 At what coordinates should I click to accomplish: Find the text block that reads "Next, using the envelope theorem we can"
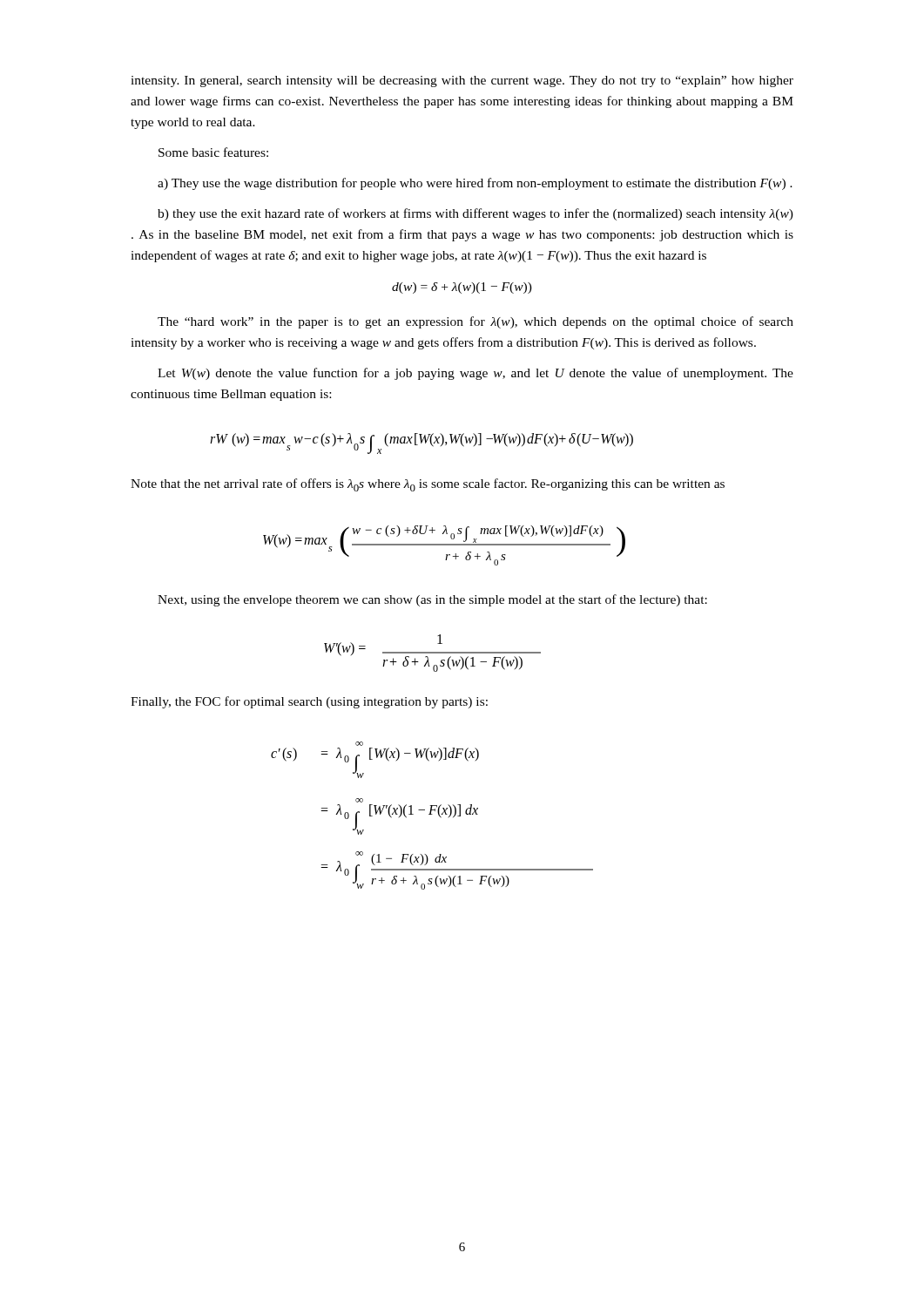(462, 599)
